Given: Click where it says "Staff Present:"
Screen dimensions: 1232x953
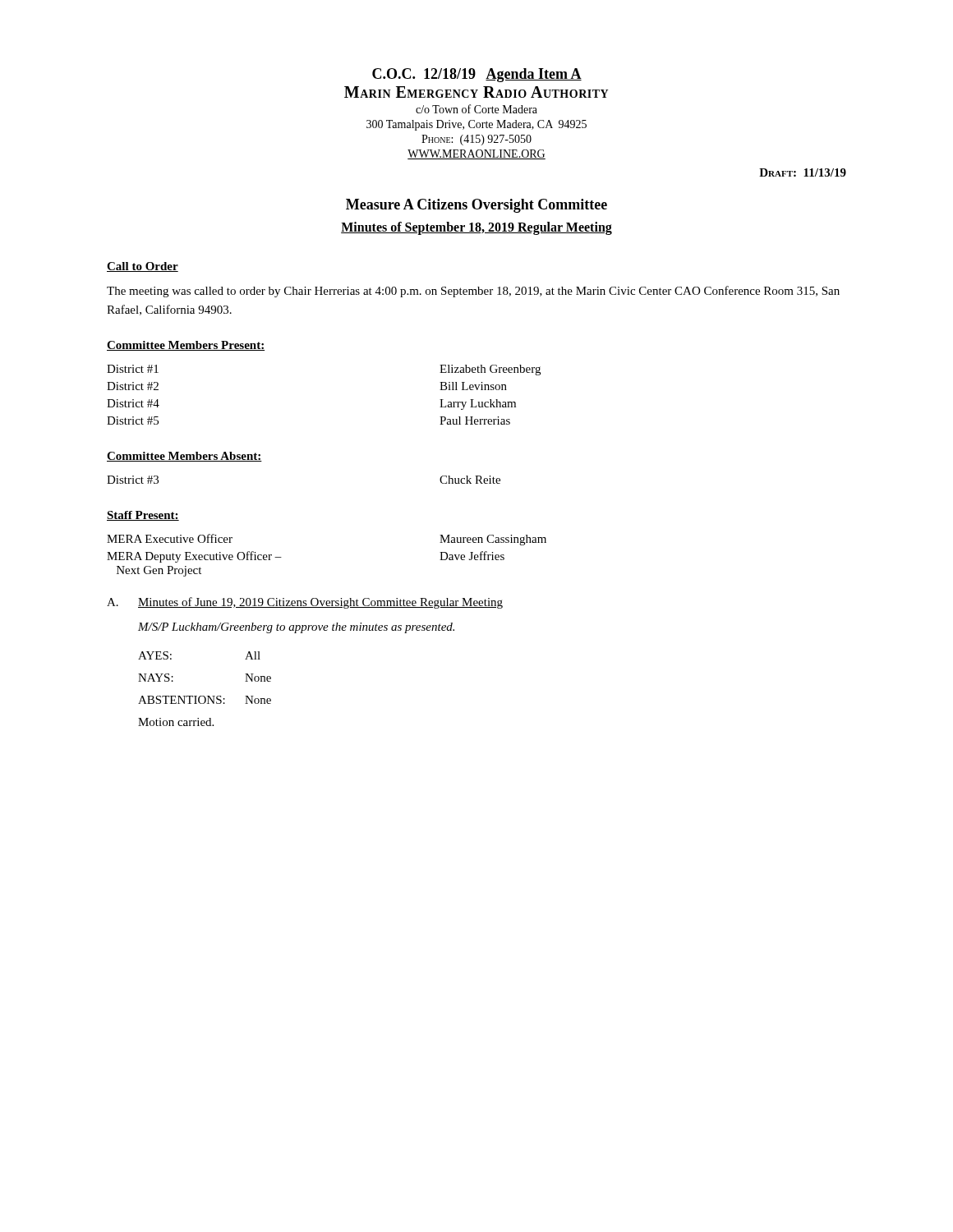Looking at the screenshot, I should coord(143,515).
